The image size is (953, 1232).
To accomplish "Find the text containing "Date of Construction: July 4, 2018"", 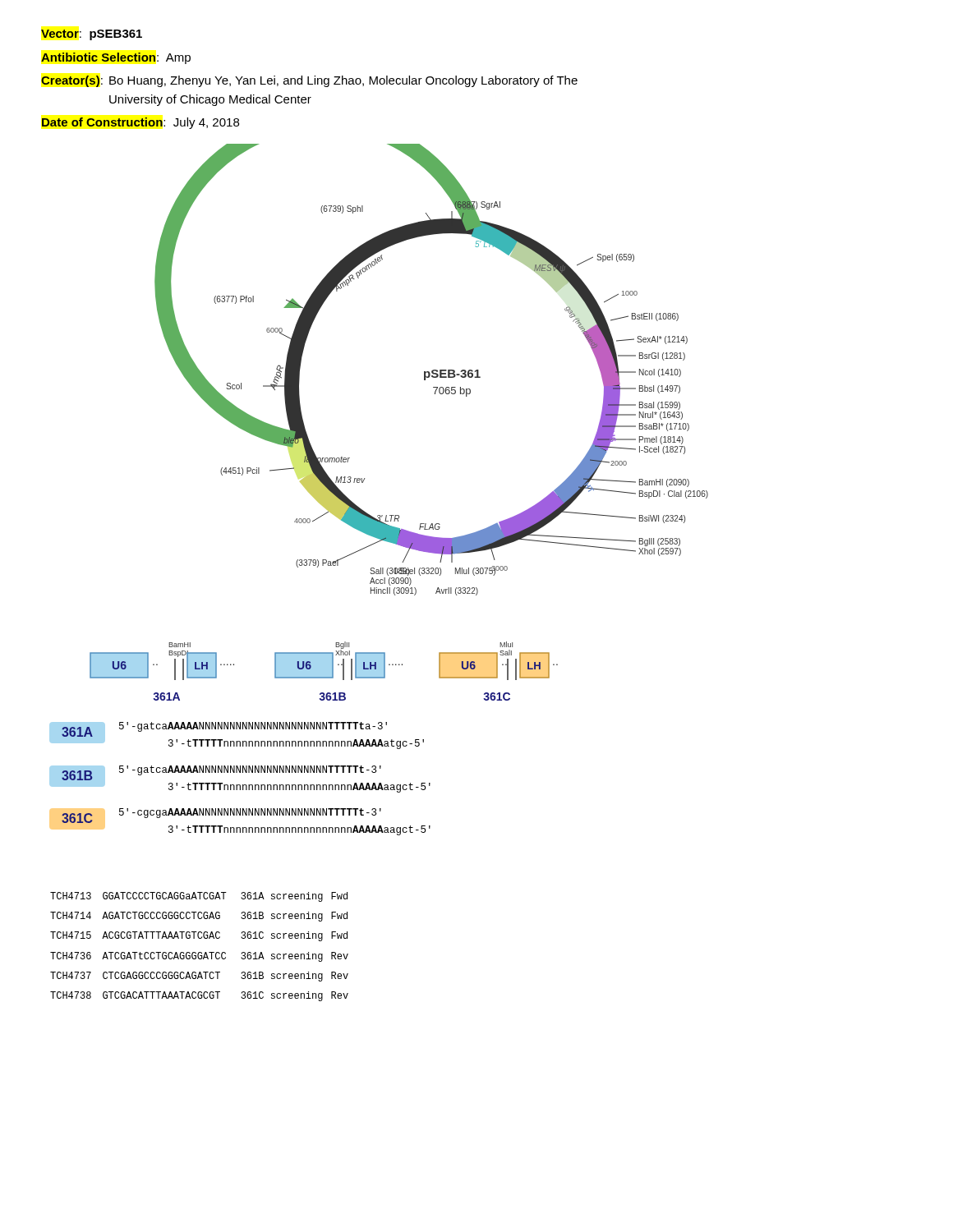I will pos(140,122).
